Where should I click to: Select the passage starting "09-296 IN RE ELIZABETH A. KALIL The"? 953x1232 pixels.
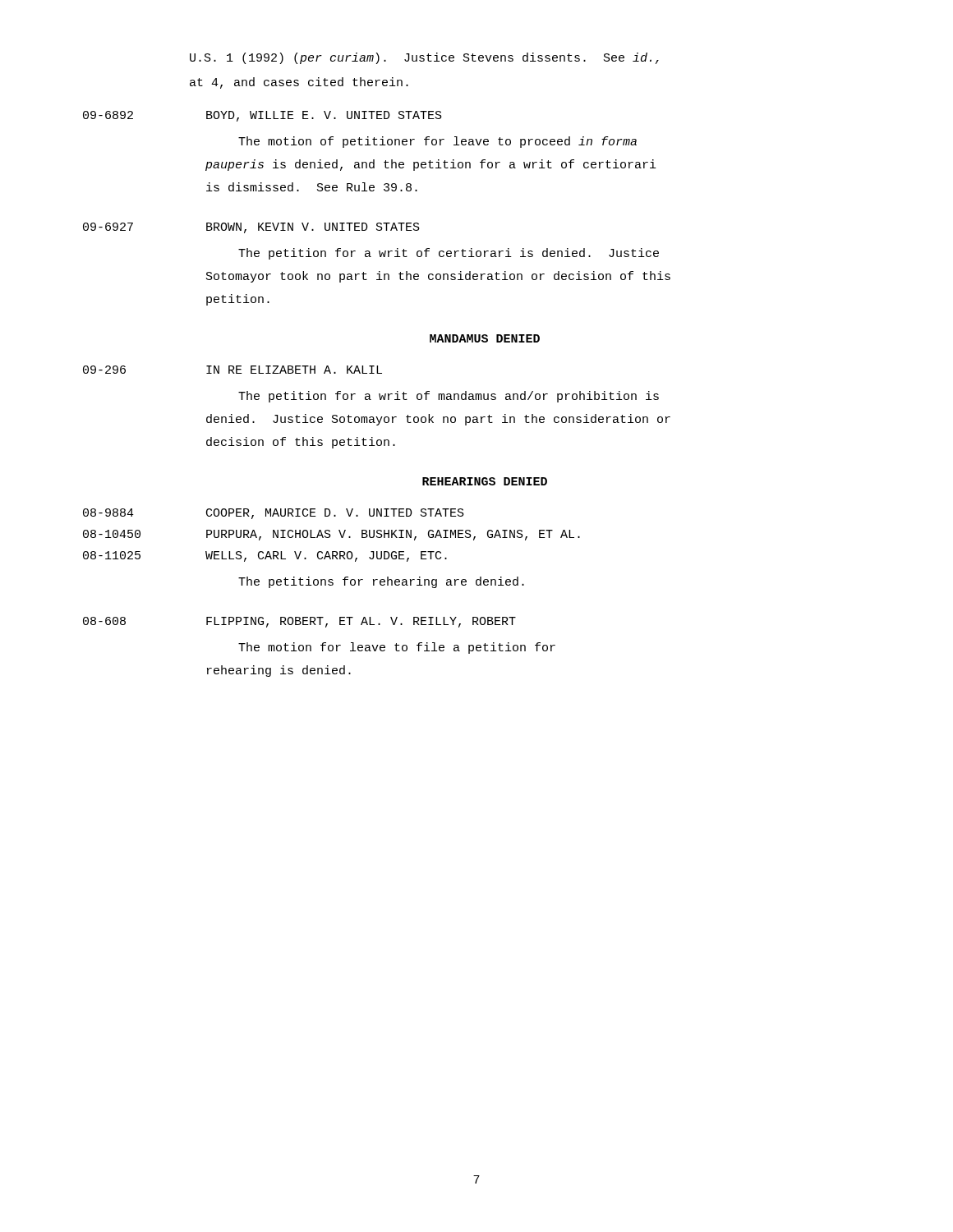click(x=485, y=409)
